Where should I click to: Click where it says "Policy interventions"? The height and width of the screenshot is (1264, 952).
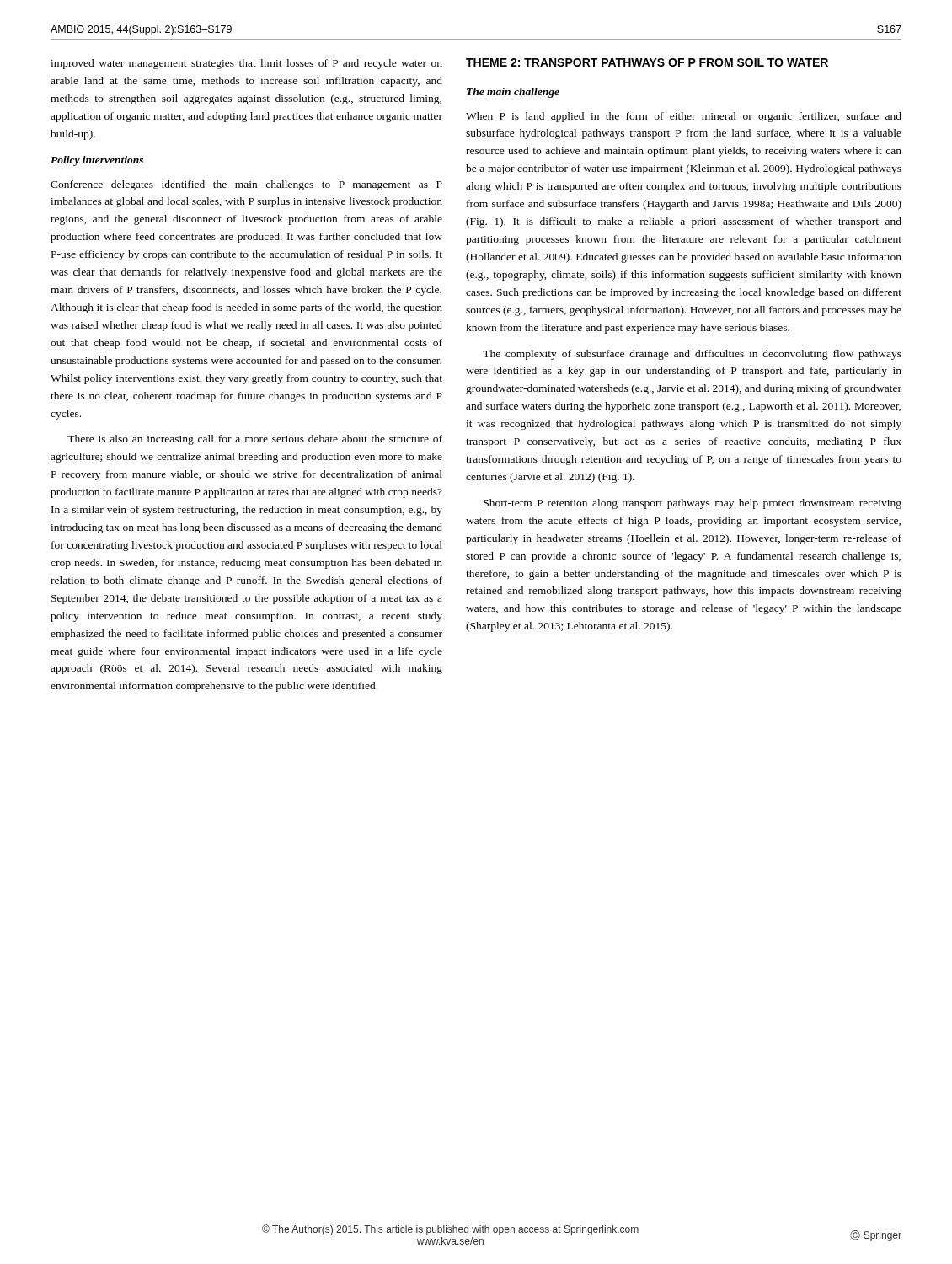[x=97, y=161]
